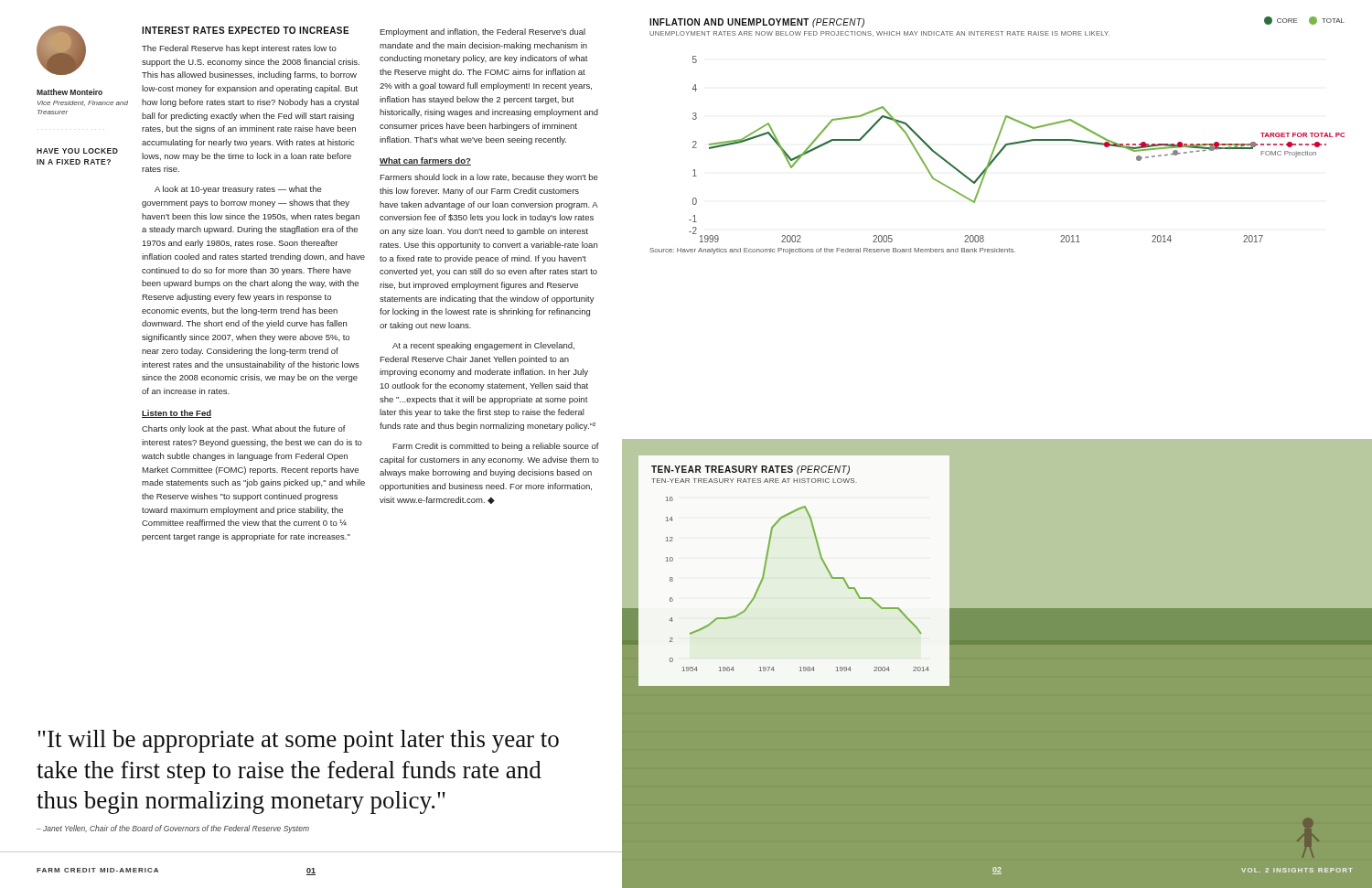Find the photo
This screenshot has width=1372, height=888.
click(x=61, y=50)
